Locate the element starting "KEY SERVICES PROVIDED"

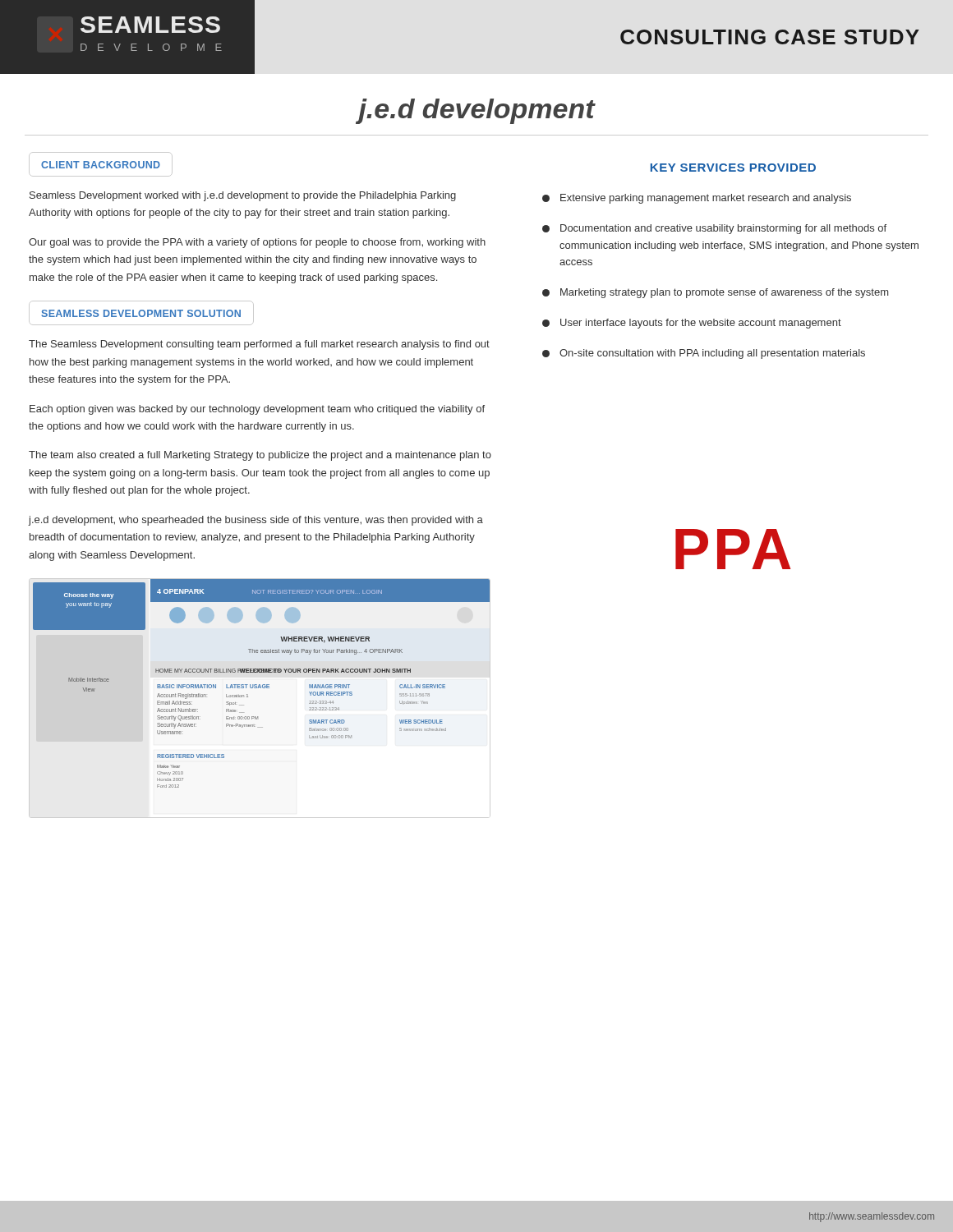point(733,167)
